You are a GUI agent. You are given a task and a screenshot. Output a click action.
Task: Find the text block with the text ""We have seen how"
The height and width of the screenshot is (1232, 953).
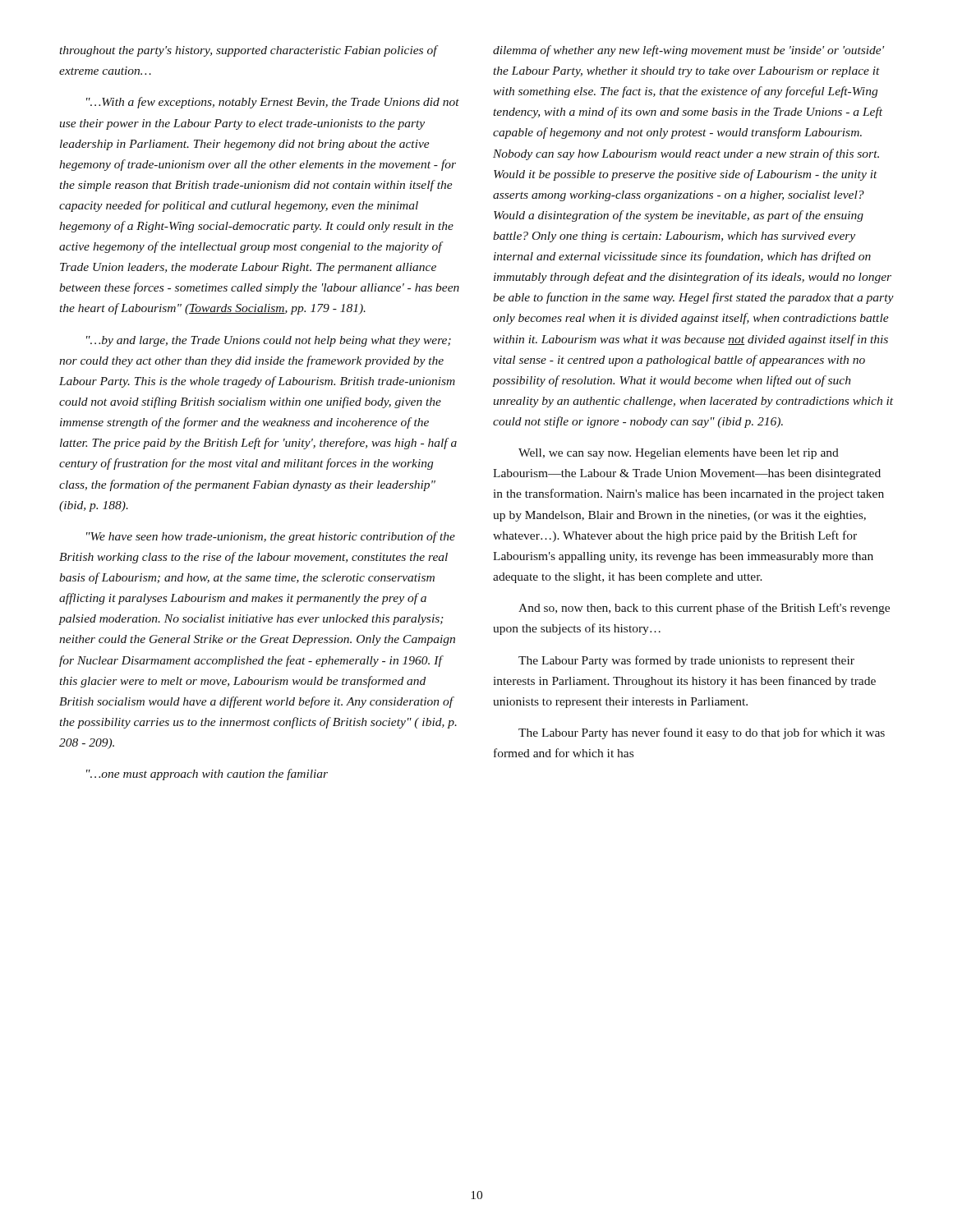coord(258,639)
